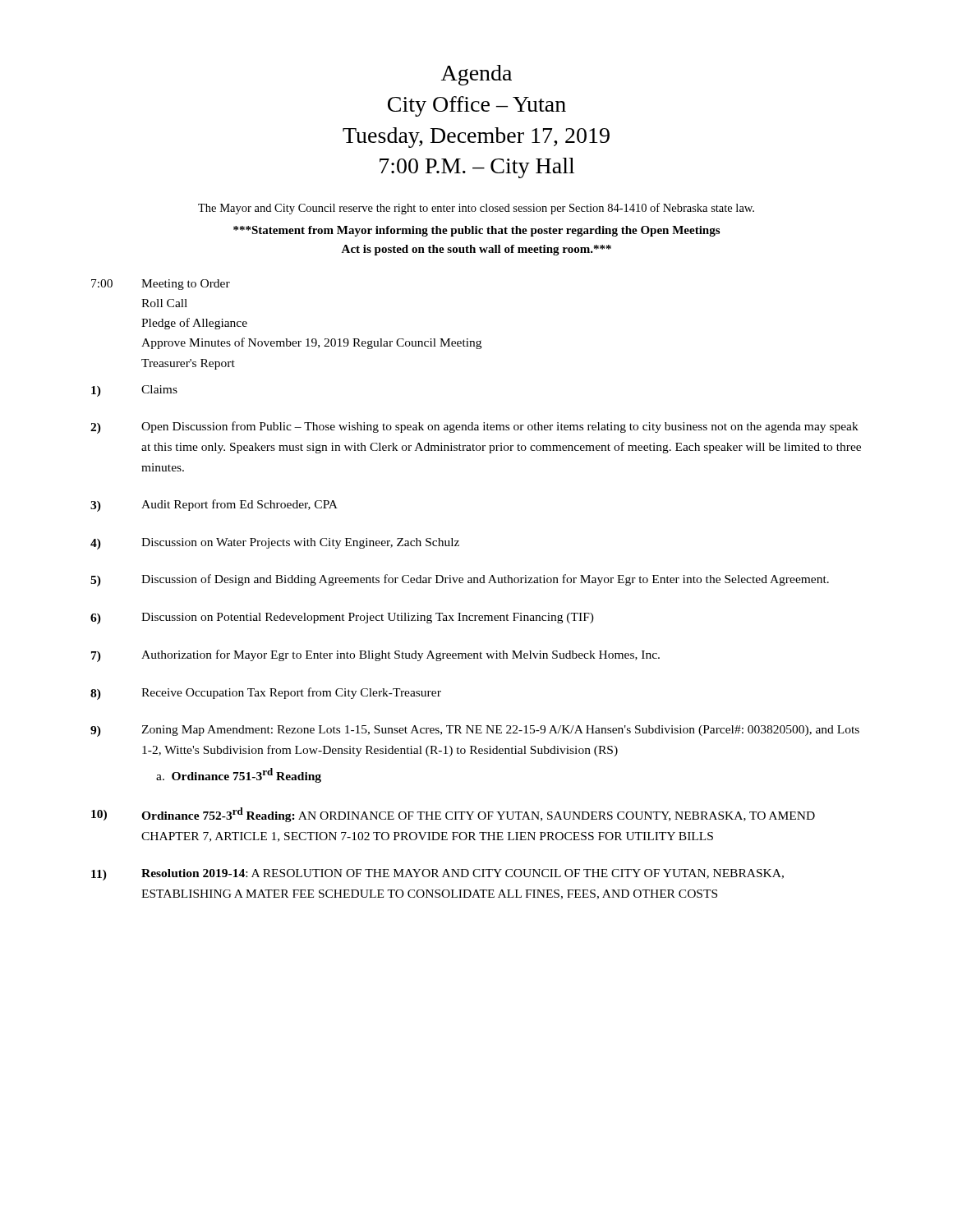Point to the block beginning "10) Ordinance 752-3rd"
The width and height of the screenshot is (953, 1232).
476,825
